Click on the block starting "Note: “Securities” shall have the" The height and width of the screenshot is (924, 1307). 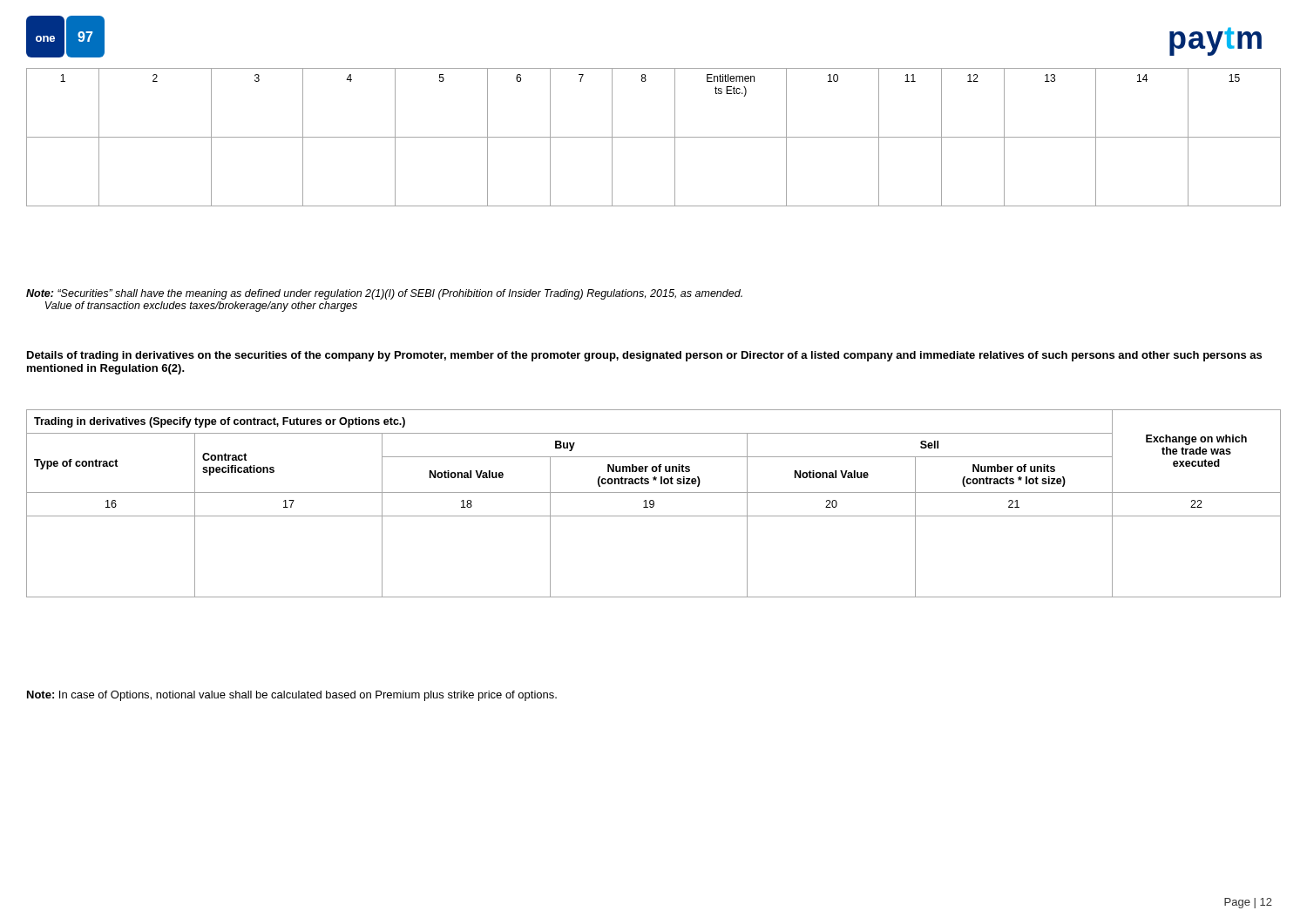[x=385, y=300]
